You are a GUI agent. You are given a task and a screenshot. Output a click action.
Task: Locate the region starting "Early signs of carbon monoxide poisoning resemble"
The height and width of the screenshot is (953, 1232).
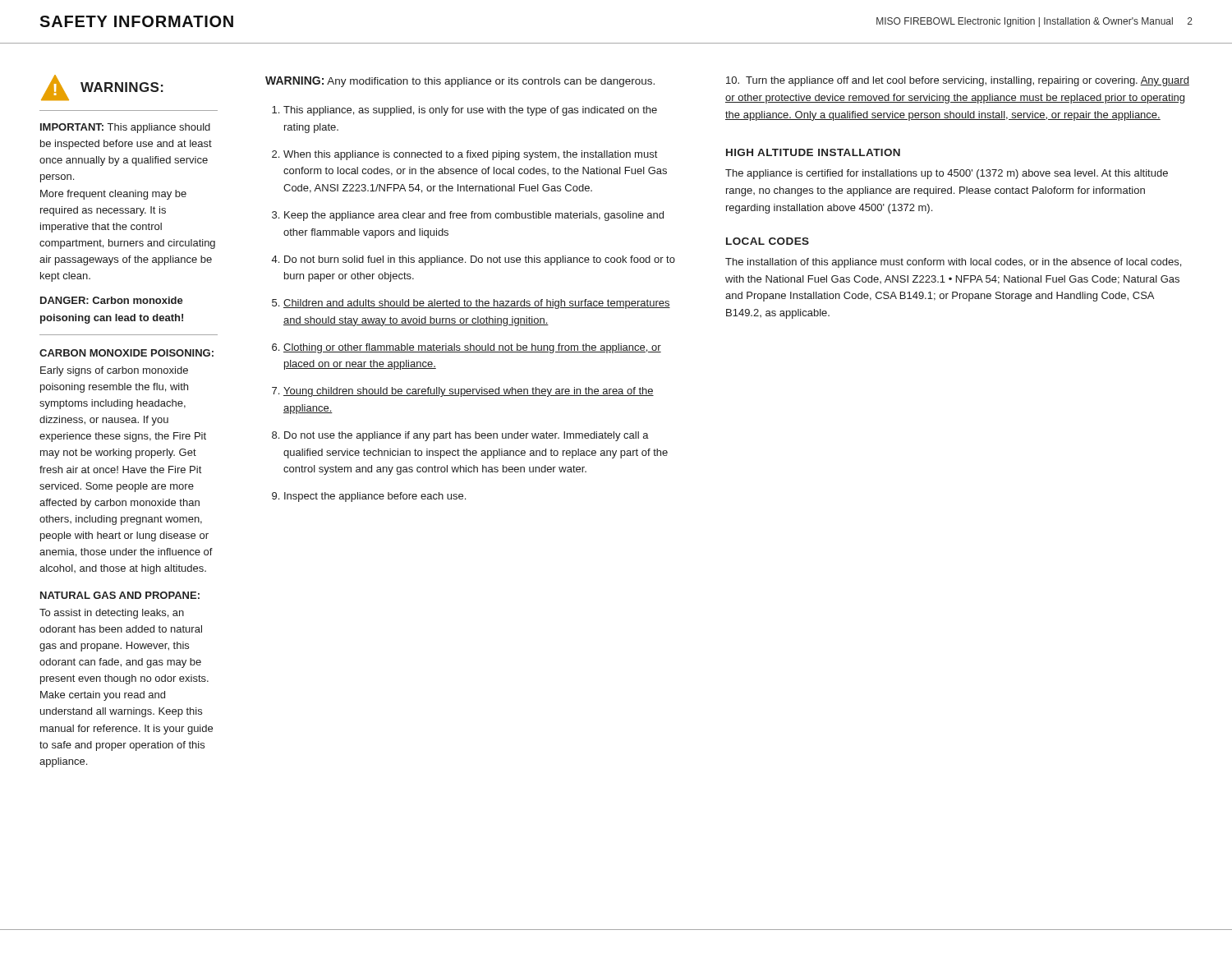click(126, 469)
